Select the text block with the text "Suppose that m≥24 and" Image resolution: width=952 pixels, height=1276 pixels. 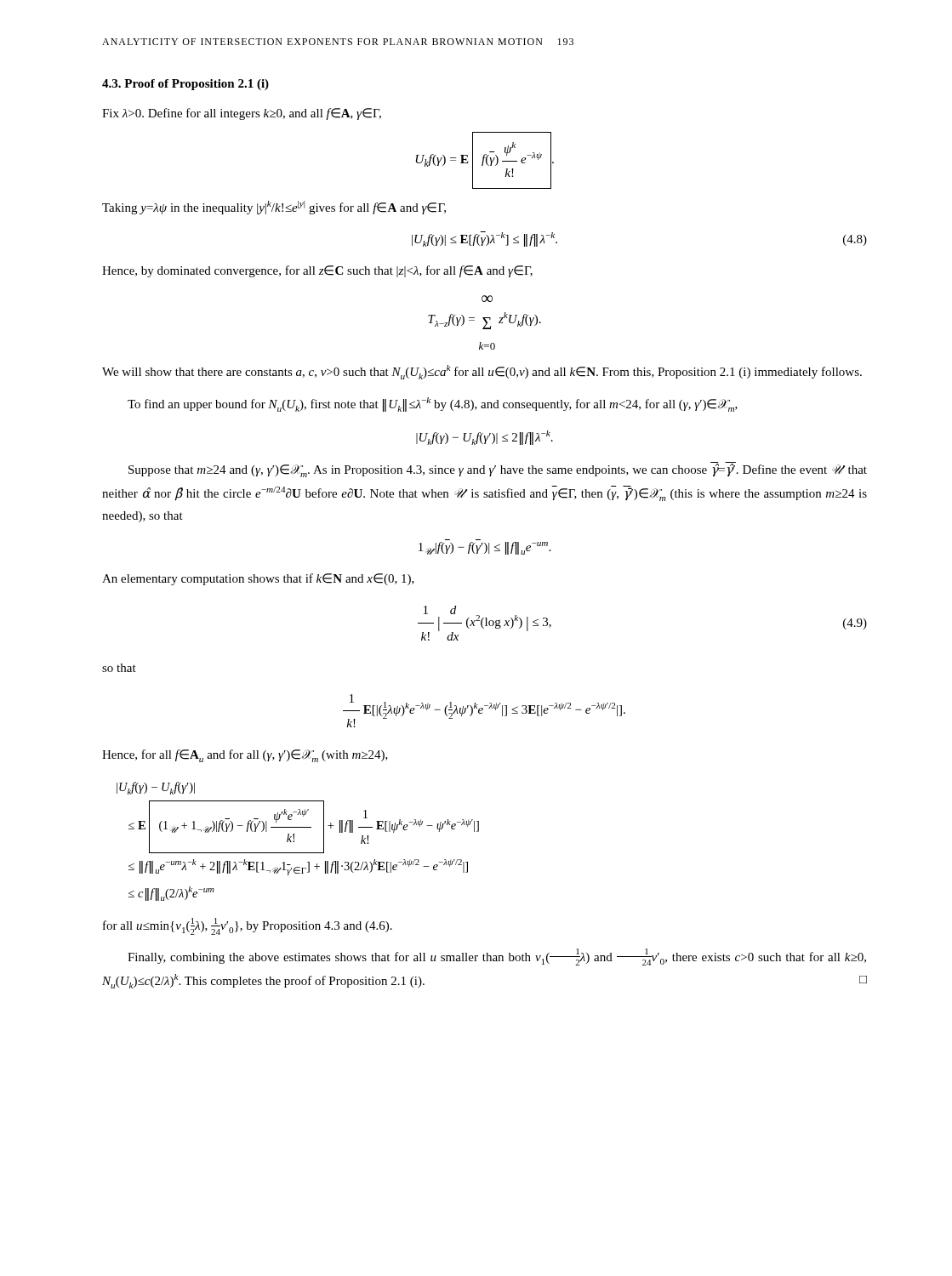coord(484,492)
